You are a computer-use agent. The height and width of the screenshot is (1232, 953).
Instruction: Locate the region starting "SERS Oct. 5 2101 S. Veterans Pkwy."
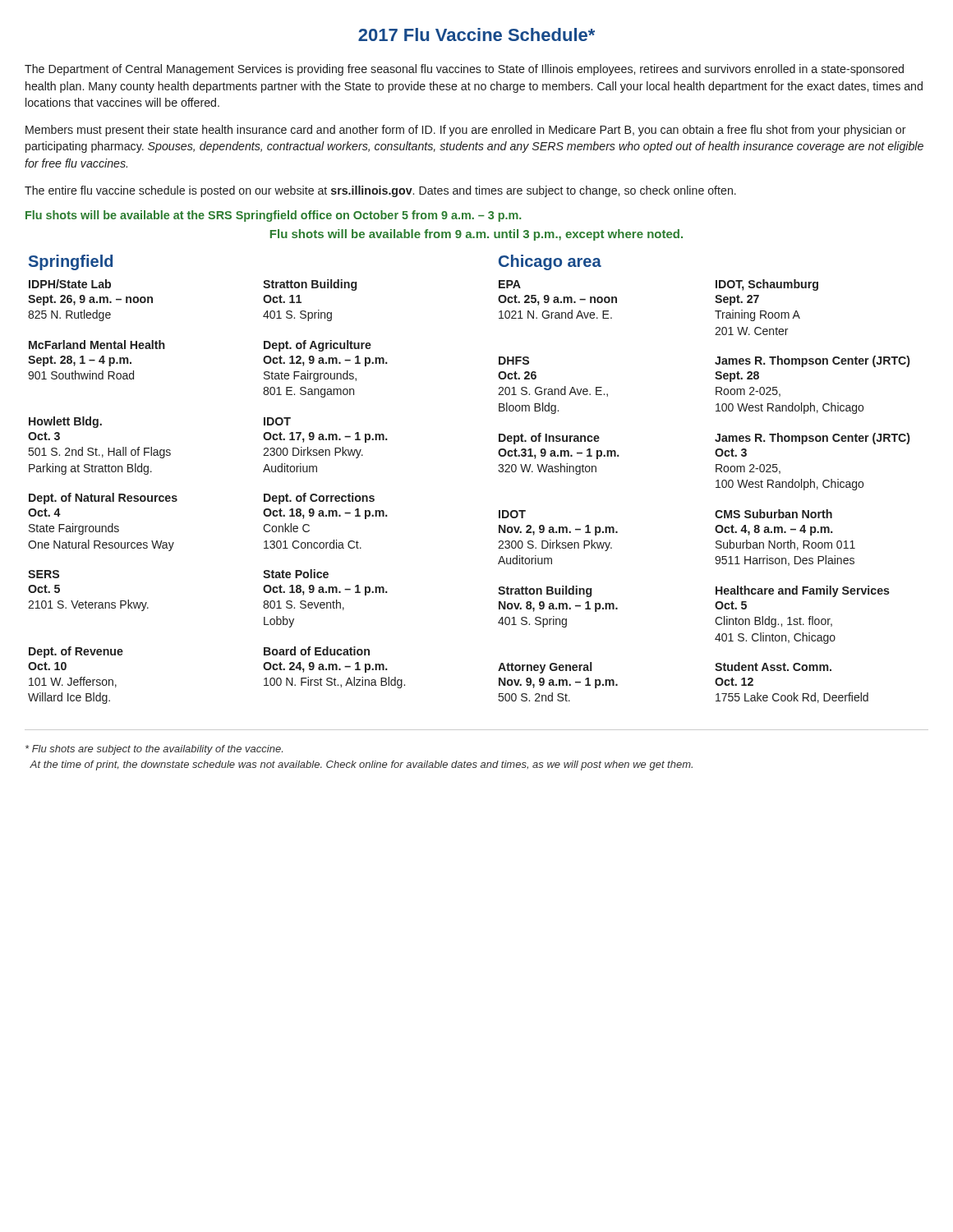tap(142, 591)
